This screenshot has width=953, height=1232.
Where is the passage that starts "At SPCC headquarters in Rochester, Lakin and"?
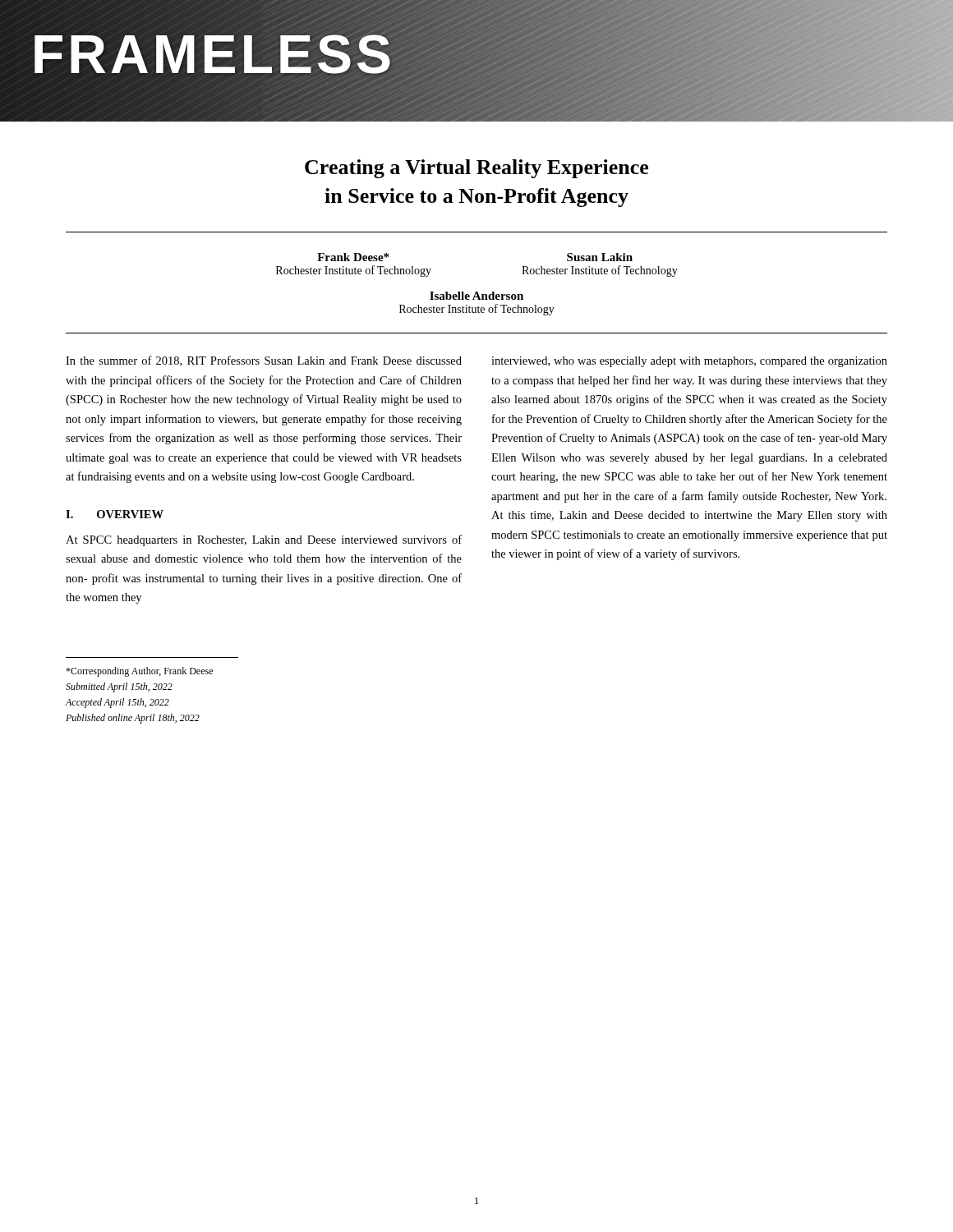point(264,568)
